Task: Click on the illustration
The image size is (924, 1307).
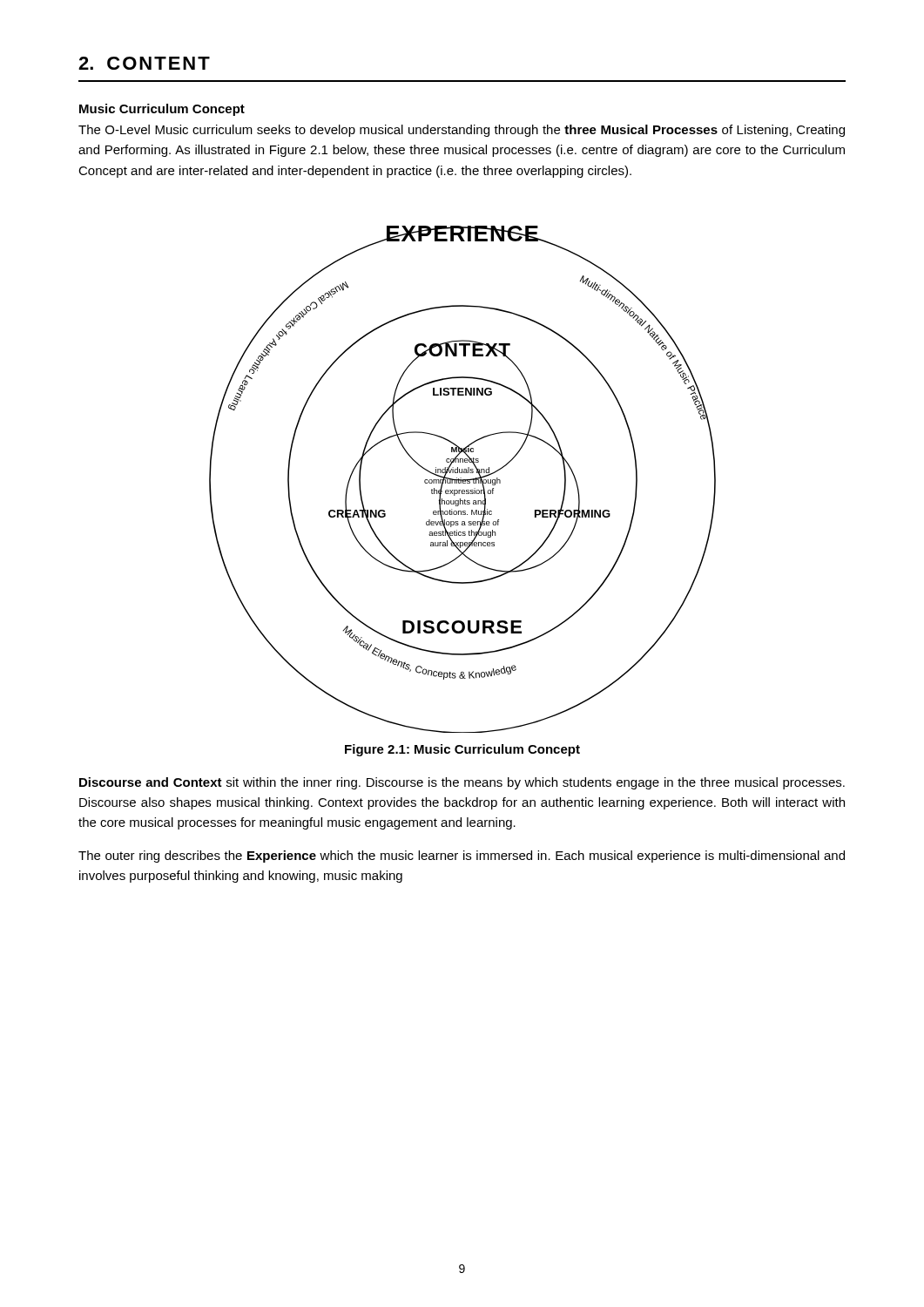Action: pos(462,462)
